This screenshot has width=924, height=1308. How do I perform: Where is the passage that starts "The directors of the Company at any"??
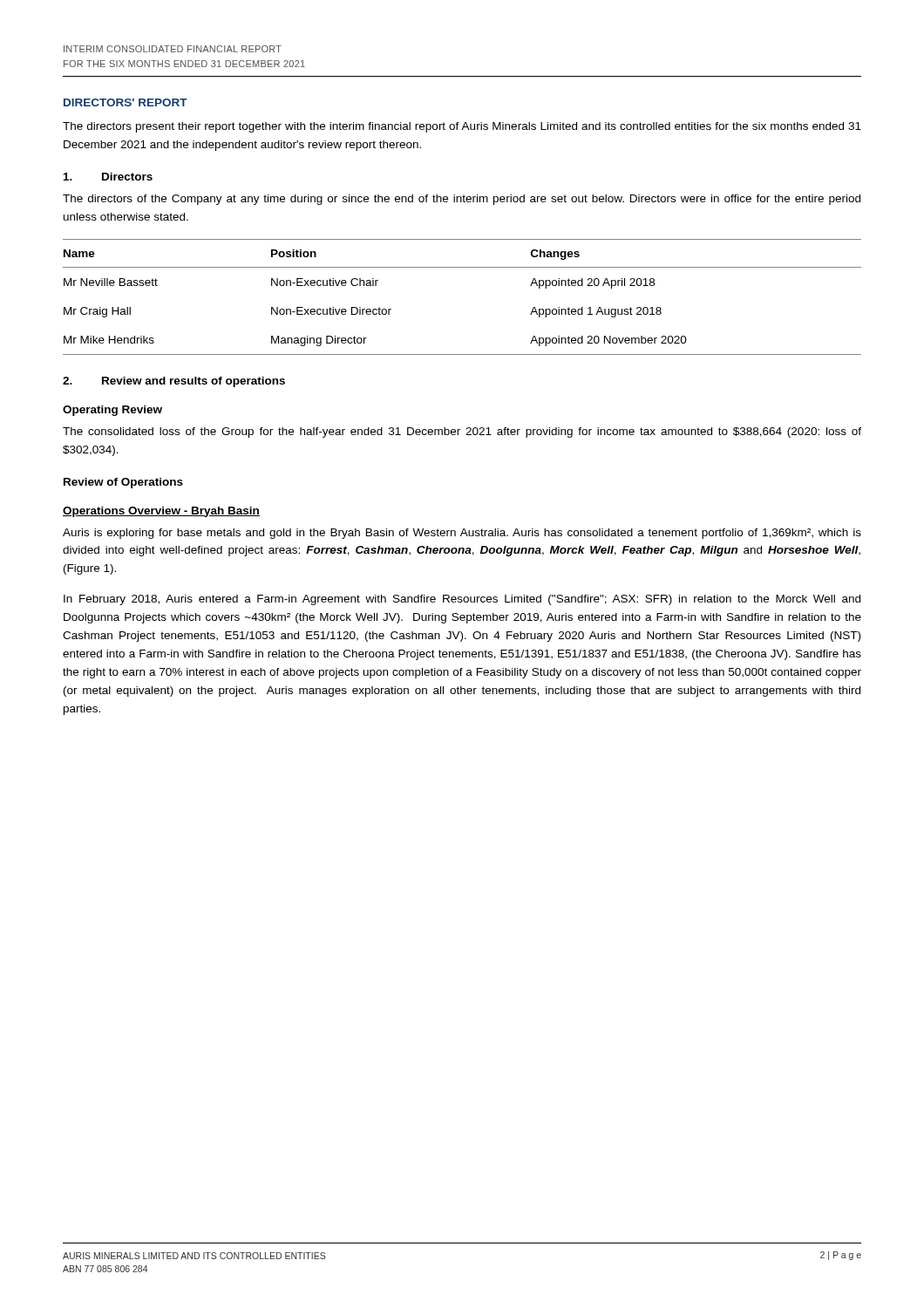[x=462, y=207]
